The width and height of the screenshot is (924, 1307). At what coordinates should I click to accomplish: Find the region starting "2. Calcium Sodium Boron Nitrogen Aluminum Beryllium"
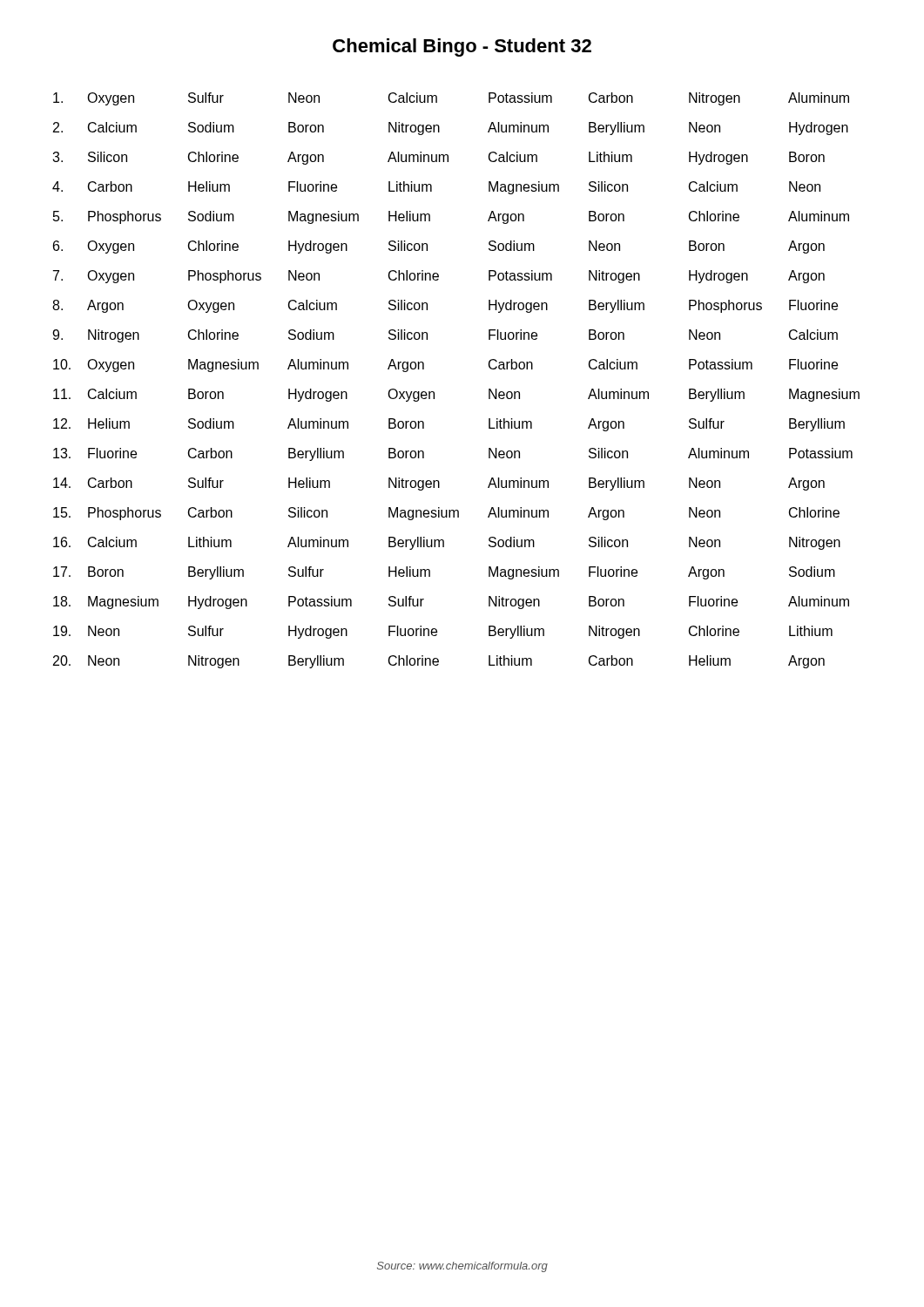[x=110, y=128]
